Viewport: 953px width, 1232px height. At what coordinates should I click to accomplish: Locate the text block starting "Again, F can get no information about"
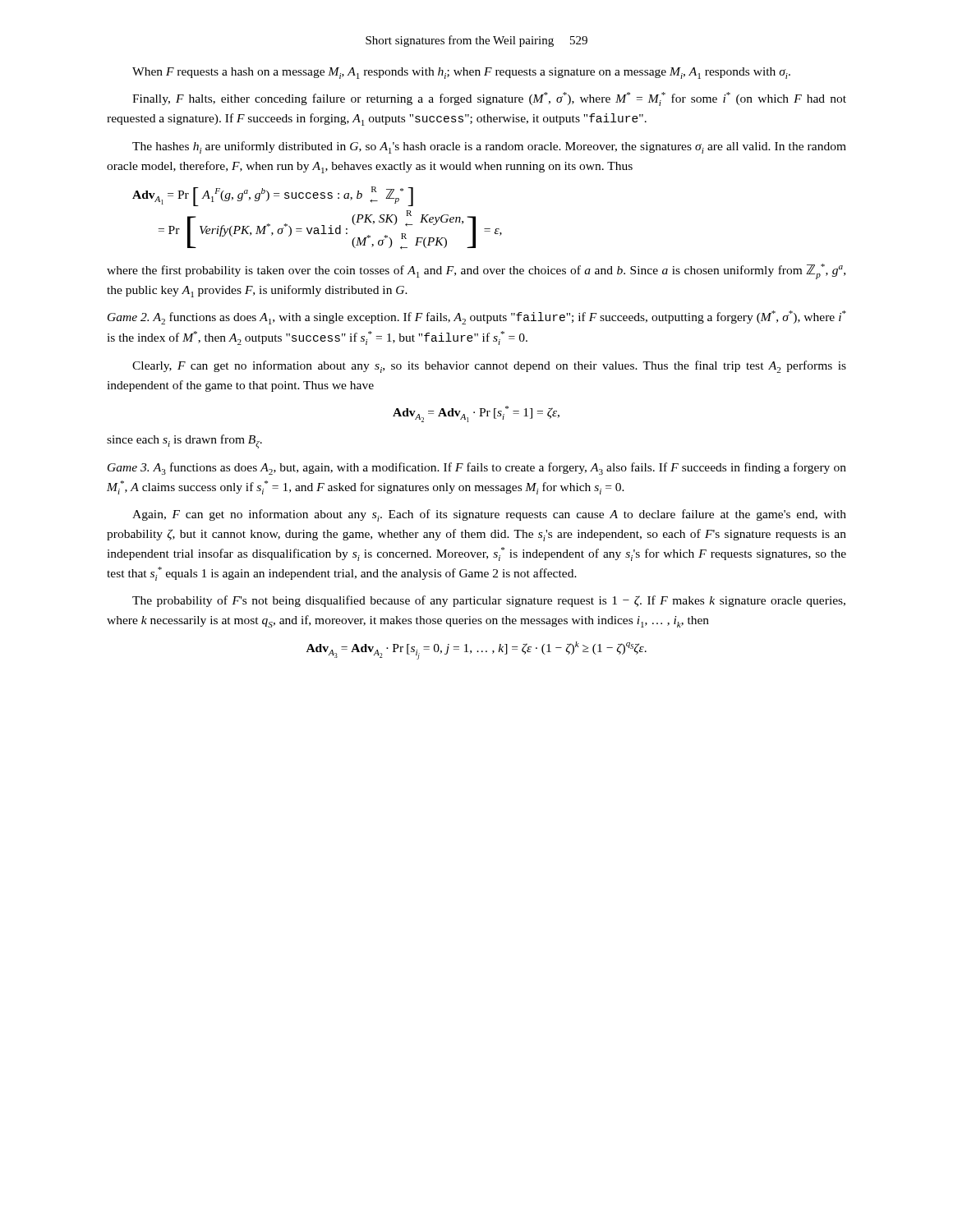[476, 544]
